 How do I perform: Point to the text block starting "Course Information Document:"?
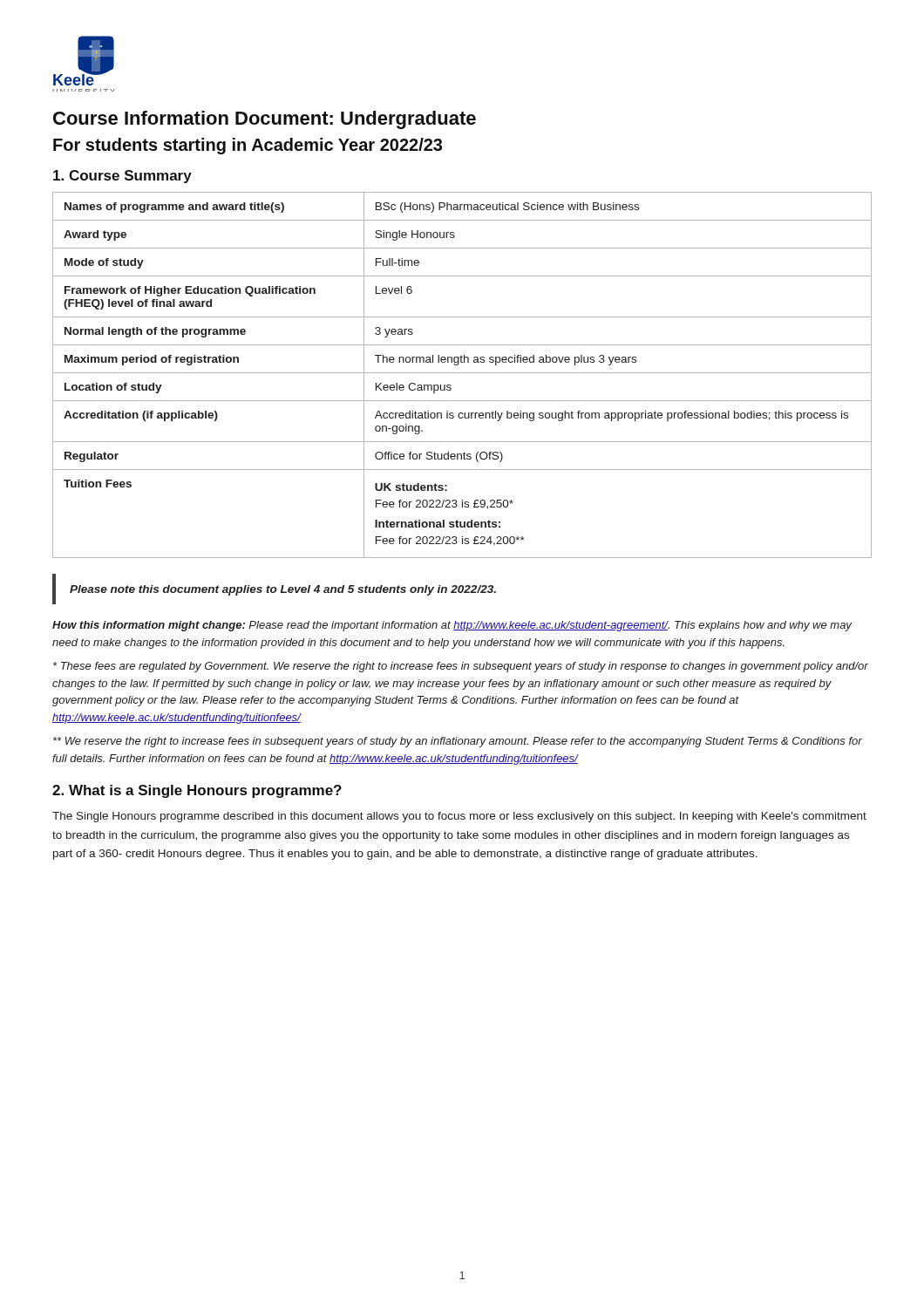point(264,118)
